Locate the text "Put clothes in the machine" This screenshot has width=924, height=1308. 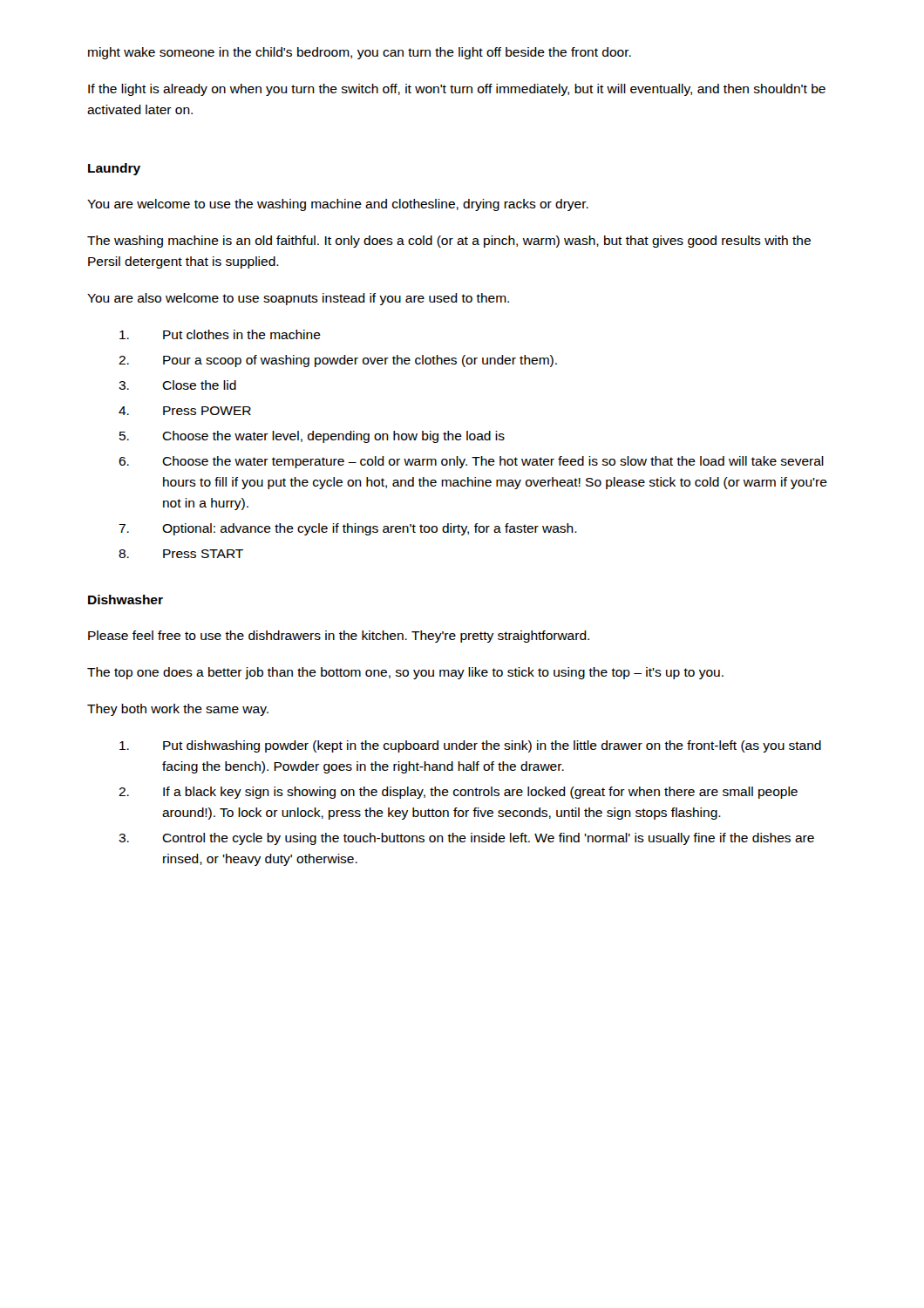tap(220, 334)
